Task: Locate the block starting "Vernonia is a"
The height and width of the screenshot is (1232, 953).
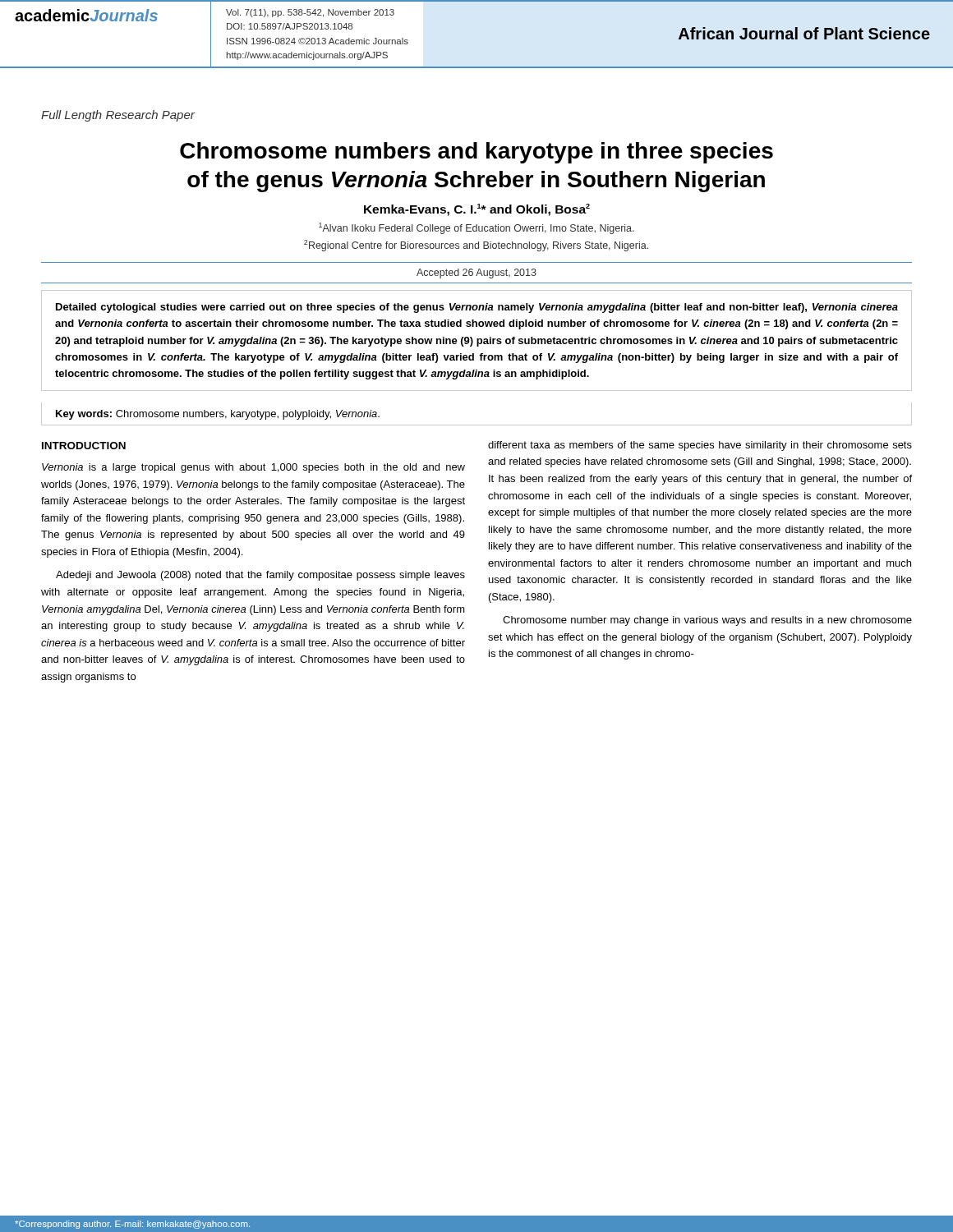Action: [253, 572]
